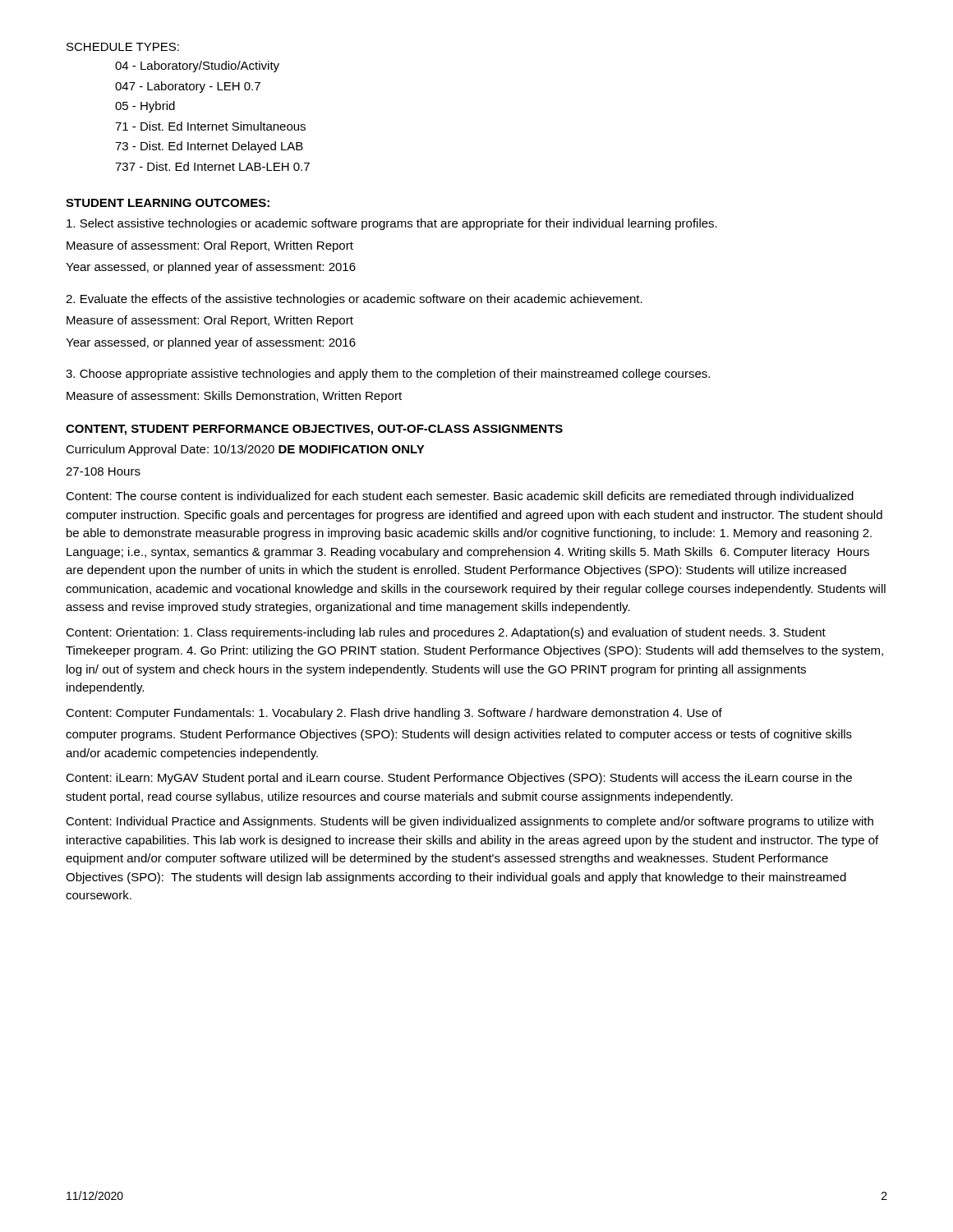Select the region starting "CONTENT, STUDENT PERFORMANCE OBJECTIVES,"
The image size is (953, 1232).
click(x=314, y=428)
